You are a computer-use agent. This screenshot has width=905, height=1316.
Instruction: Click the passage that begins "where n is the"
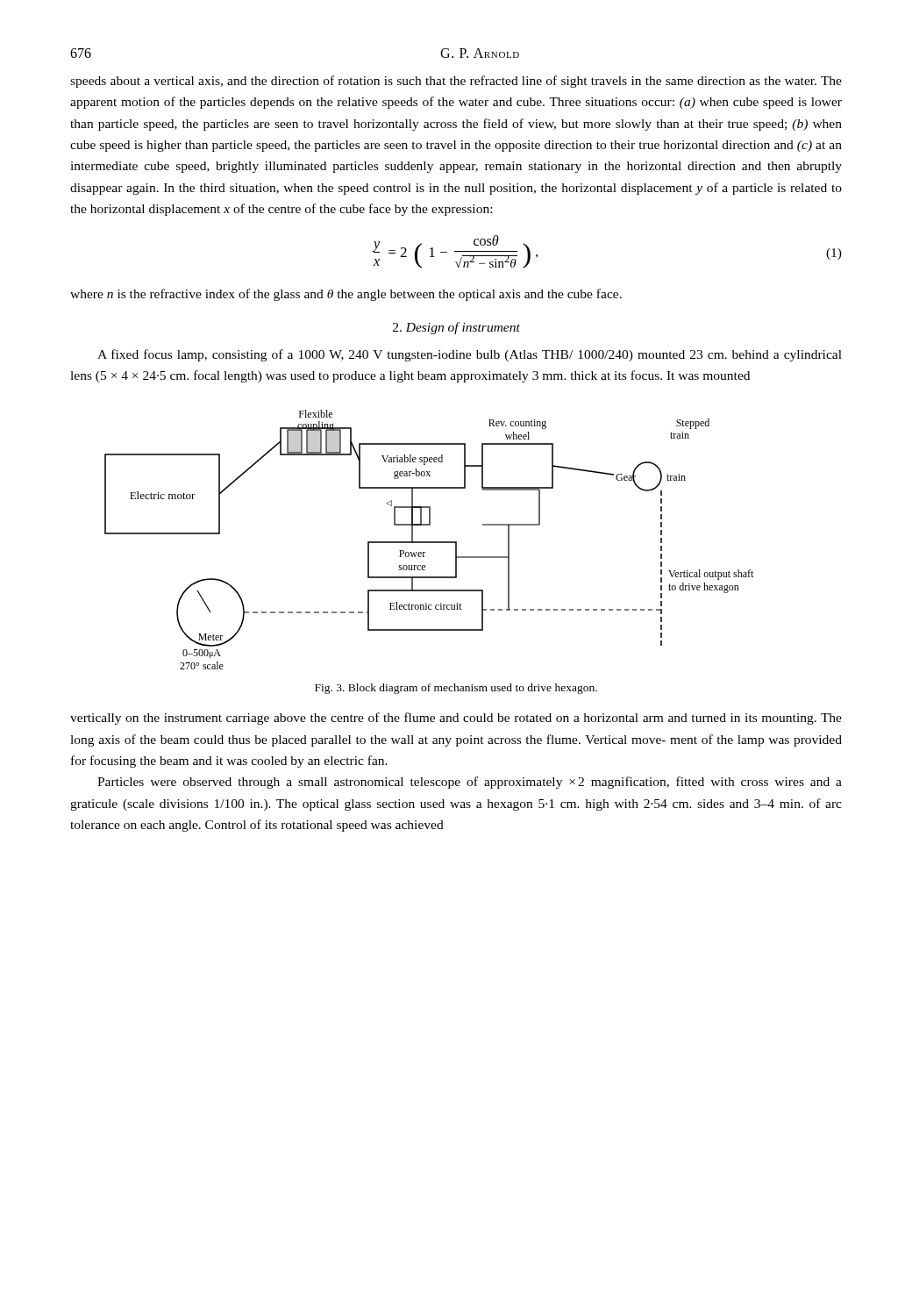346,294
